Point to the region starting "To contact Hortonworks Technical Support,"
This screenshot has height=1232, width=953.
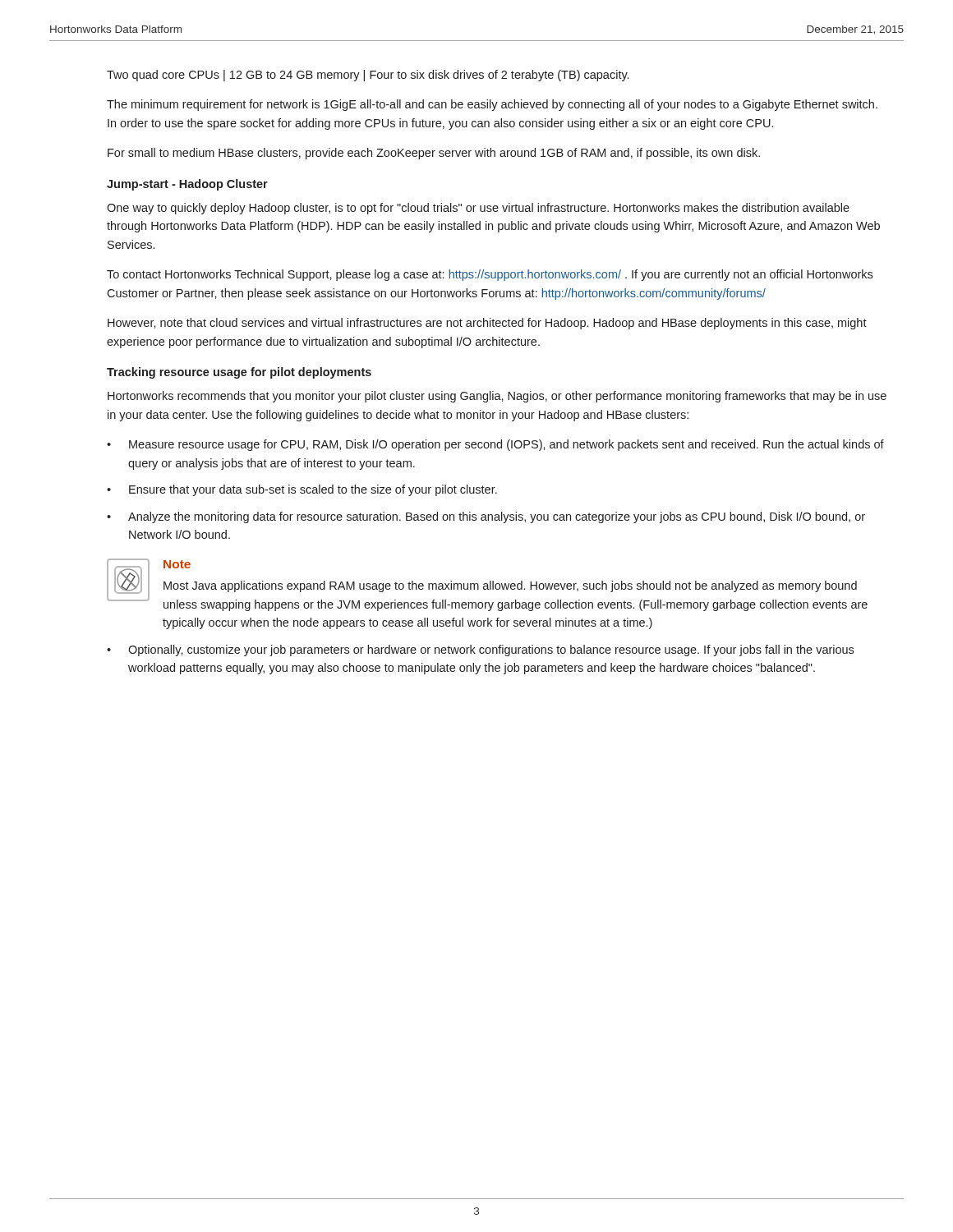[x=490, y=284]
